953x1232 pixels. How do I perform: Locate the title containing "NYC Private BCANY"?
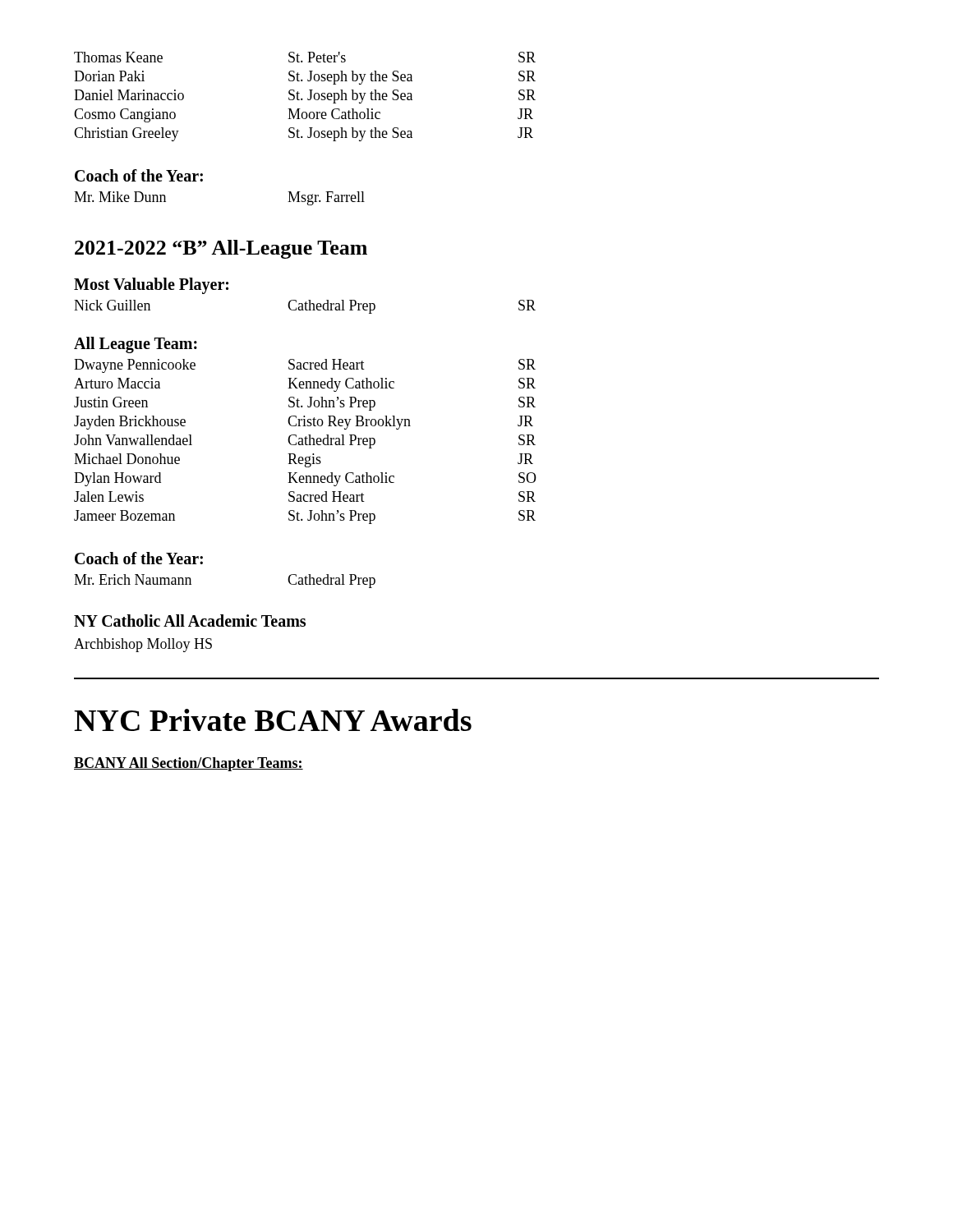pos(273,720)
